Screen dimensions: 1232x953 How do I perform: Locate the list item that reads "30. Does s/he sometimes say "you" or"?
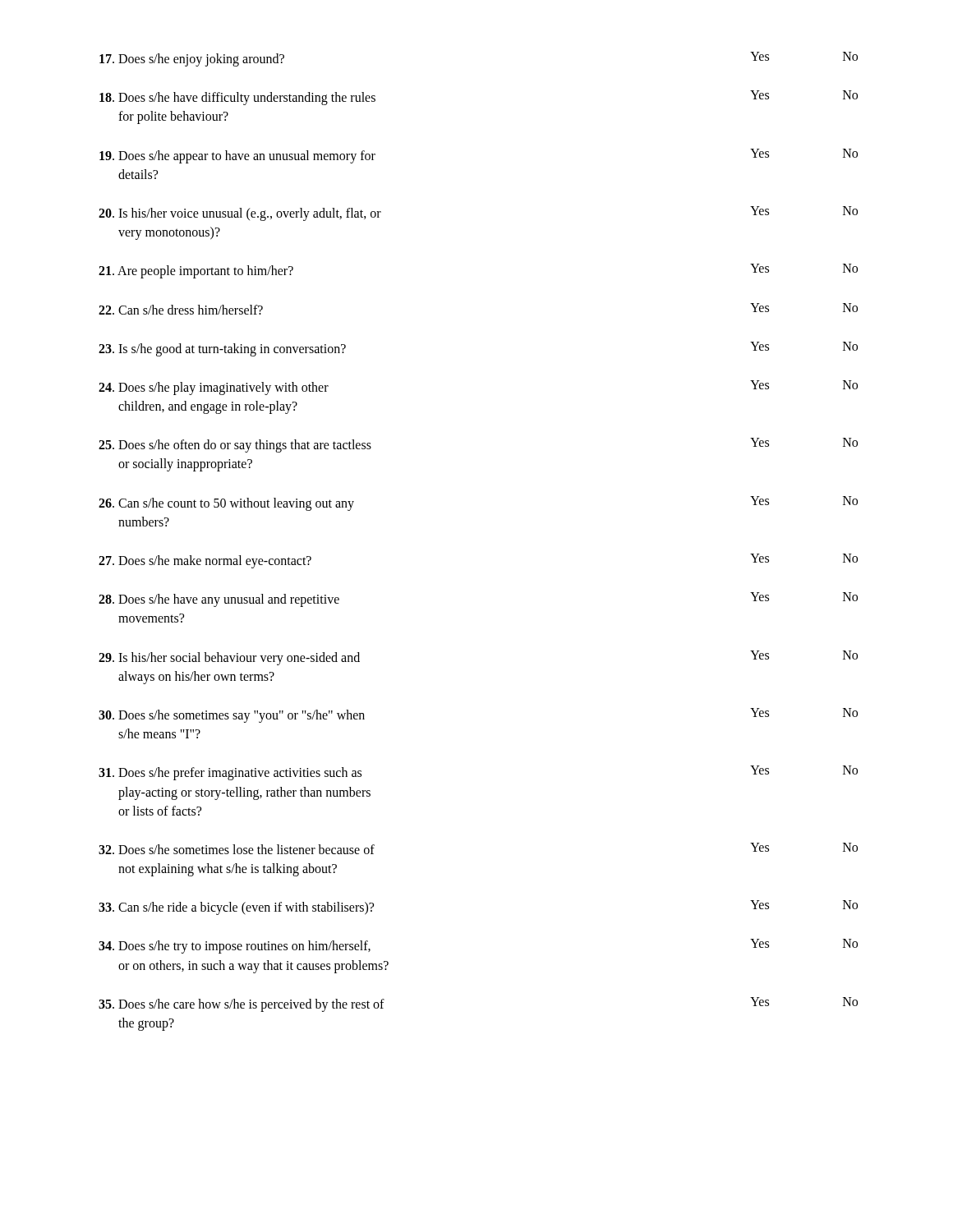click(235, 716)
